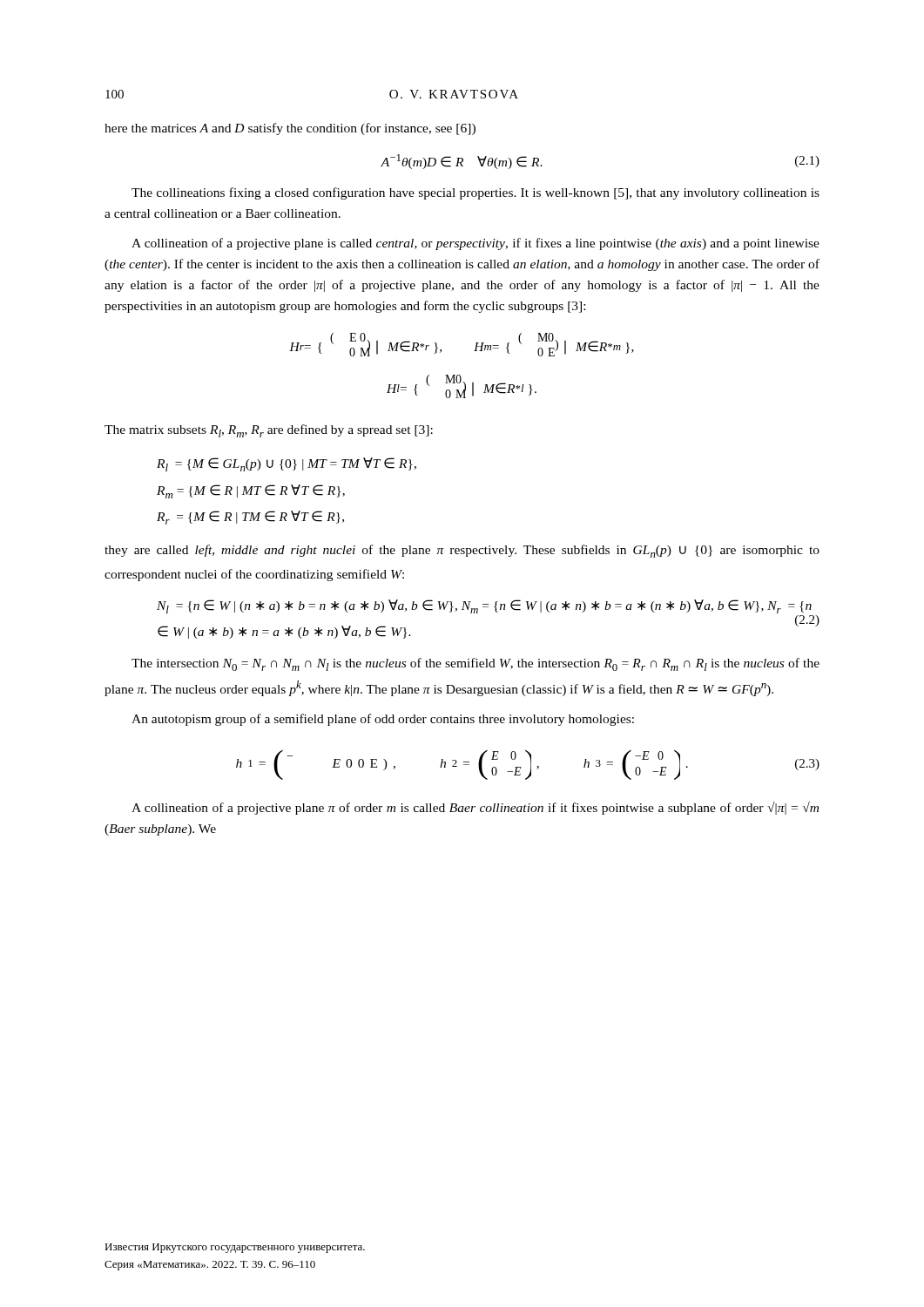
Task: Locate the text block with the text "here the matrices A and D satisfy the"
Action: point(462,128)
